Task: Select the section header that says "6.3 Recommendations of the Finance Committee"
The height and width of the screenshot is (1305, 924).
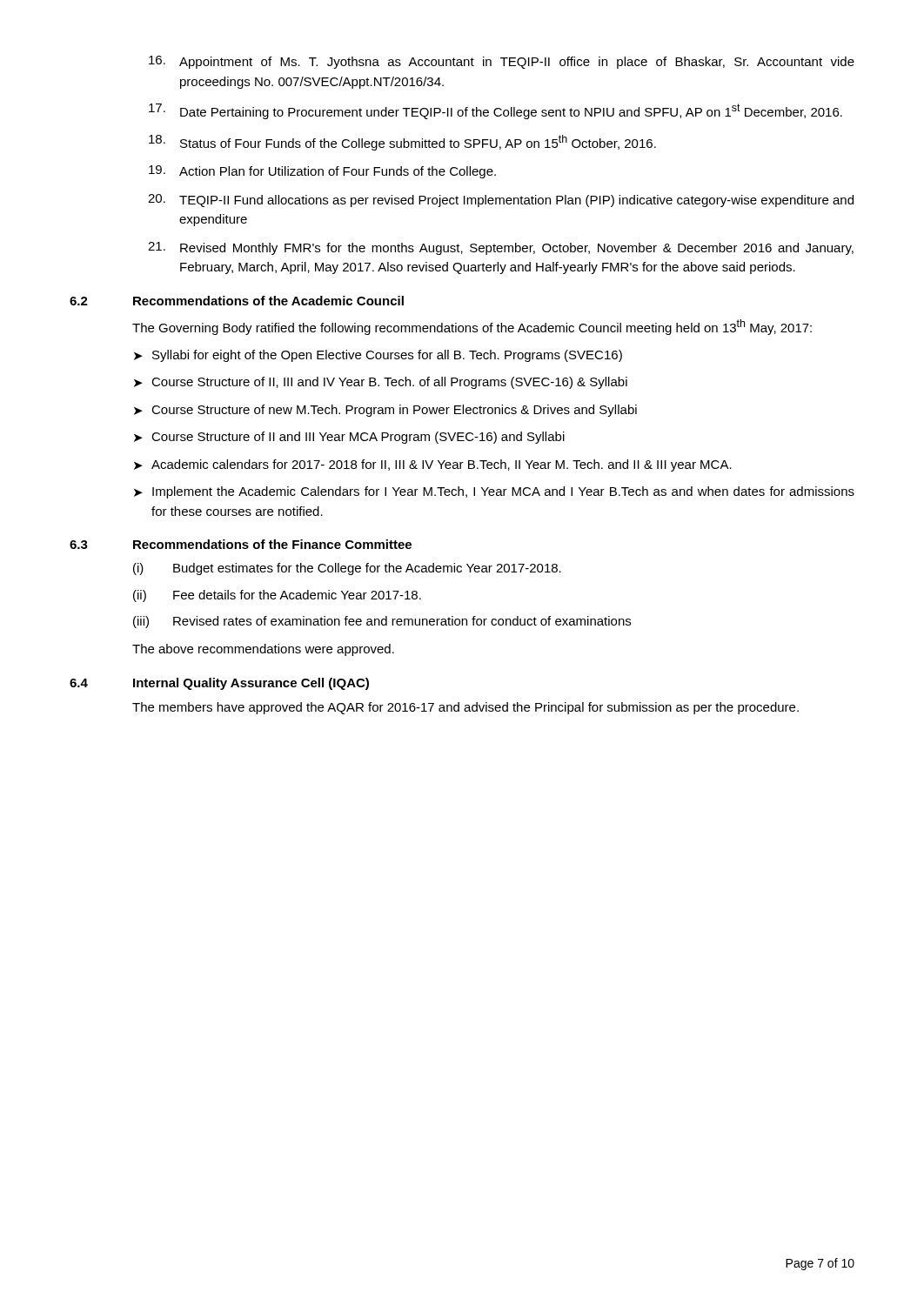Action: [241, 544]
